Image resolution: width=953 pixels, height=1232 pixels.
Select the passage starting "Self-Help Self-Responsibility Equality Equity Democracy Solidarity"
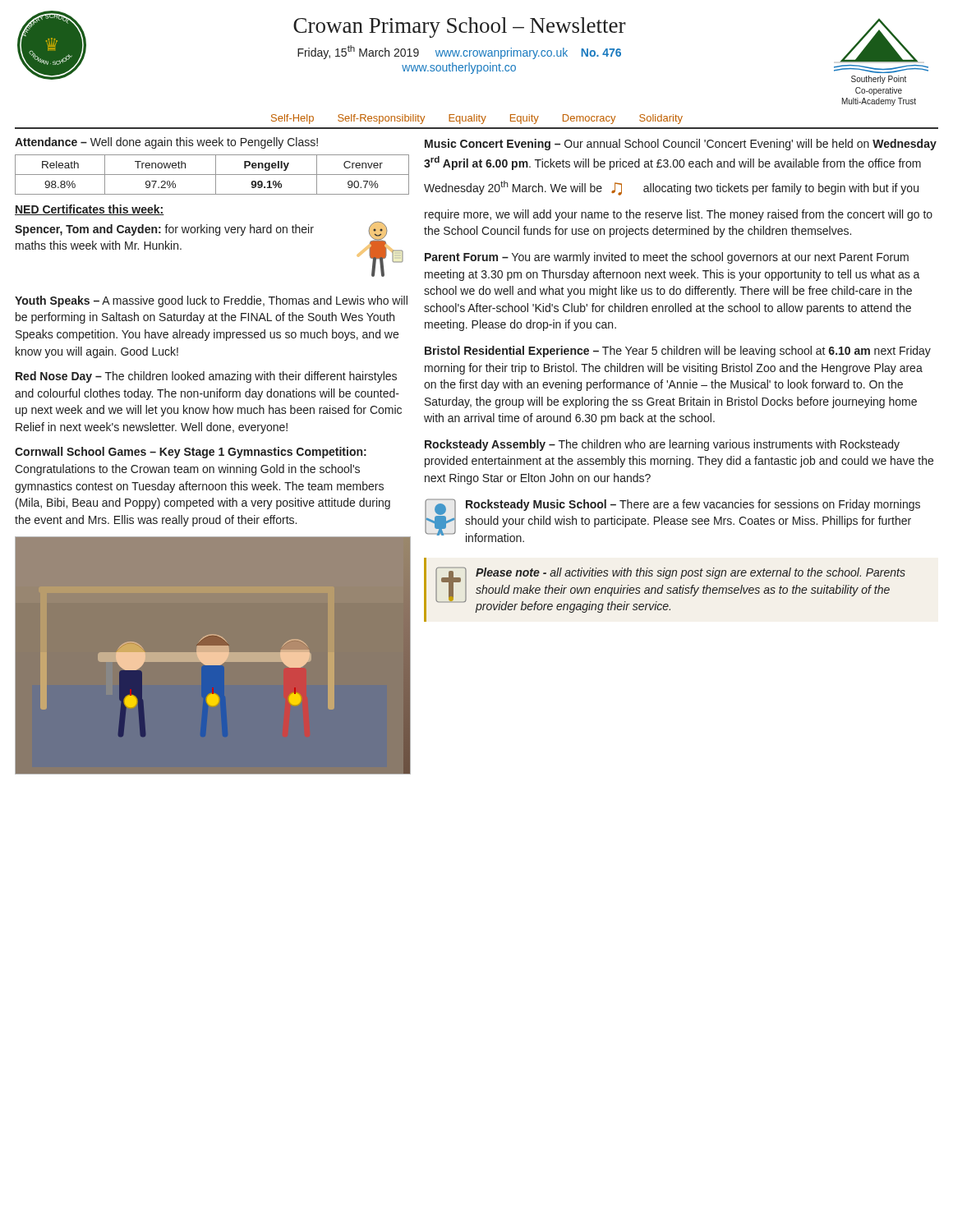point(476,117)
